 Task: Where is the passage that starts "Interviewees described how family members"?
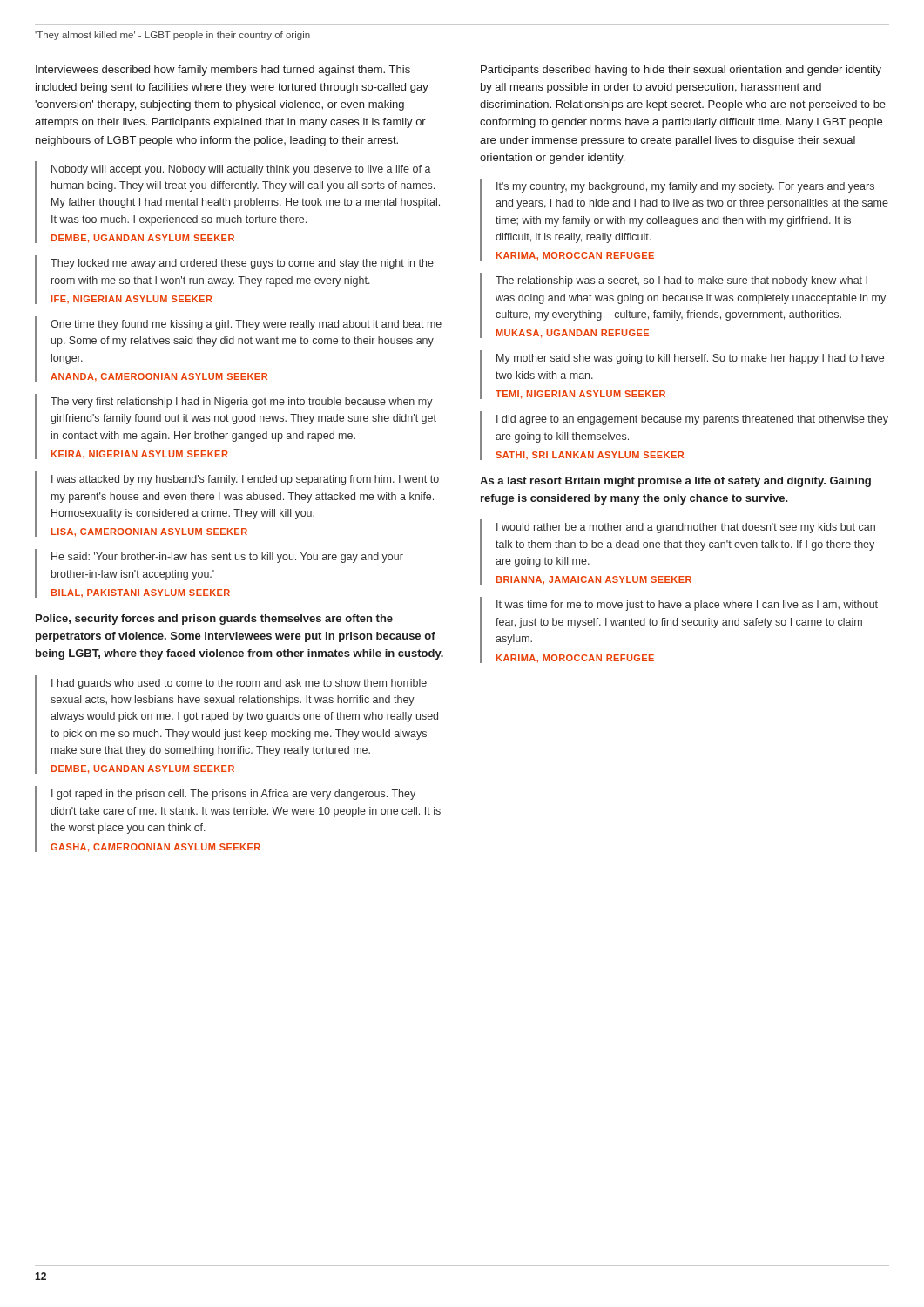(232, 104)
